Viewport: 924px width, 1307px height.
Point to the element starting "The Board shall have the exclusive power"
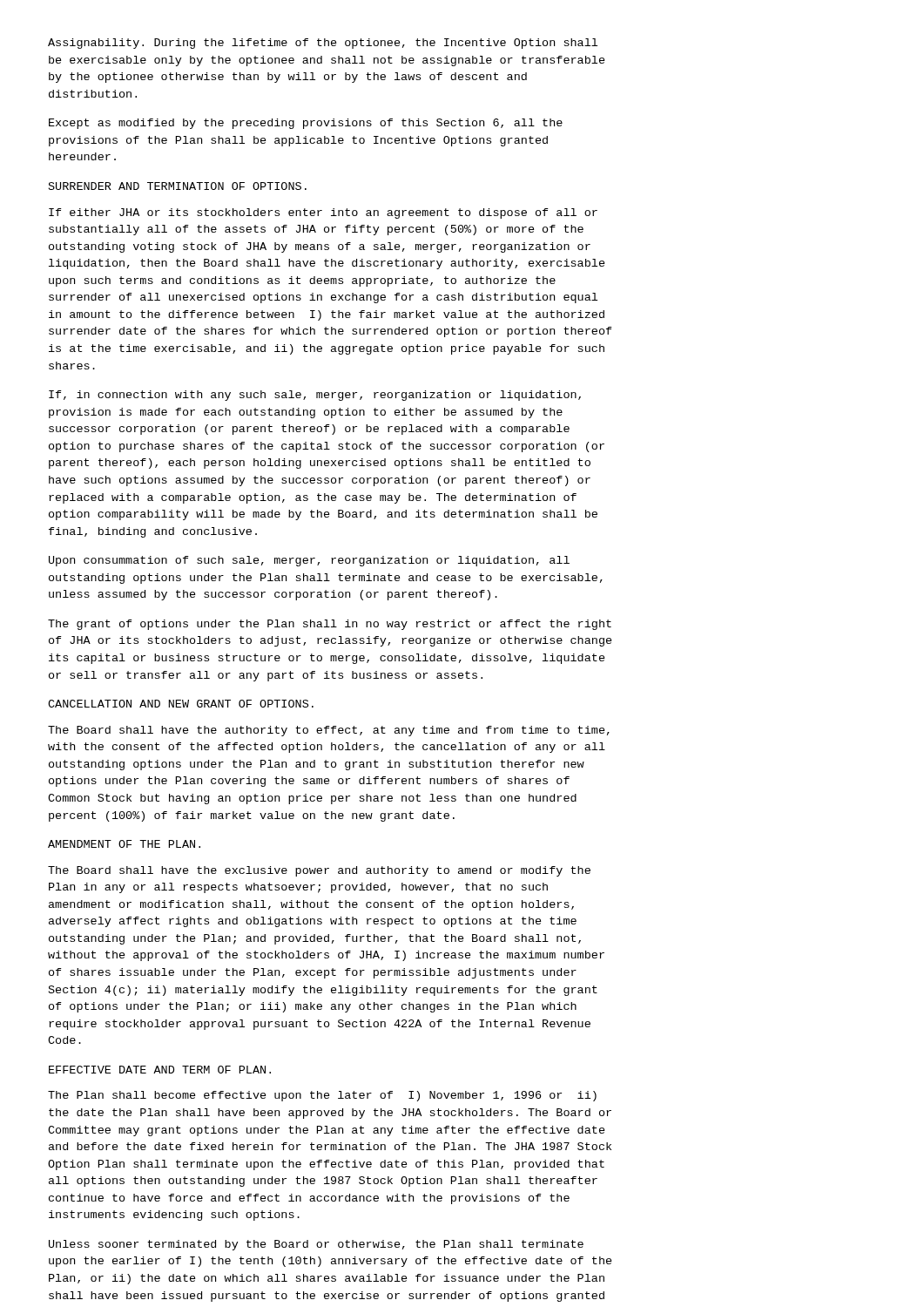(327, 956)
